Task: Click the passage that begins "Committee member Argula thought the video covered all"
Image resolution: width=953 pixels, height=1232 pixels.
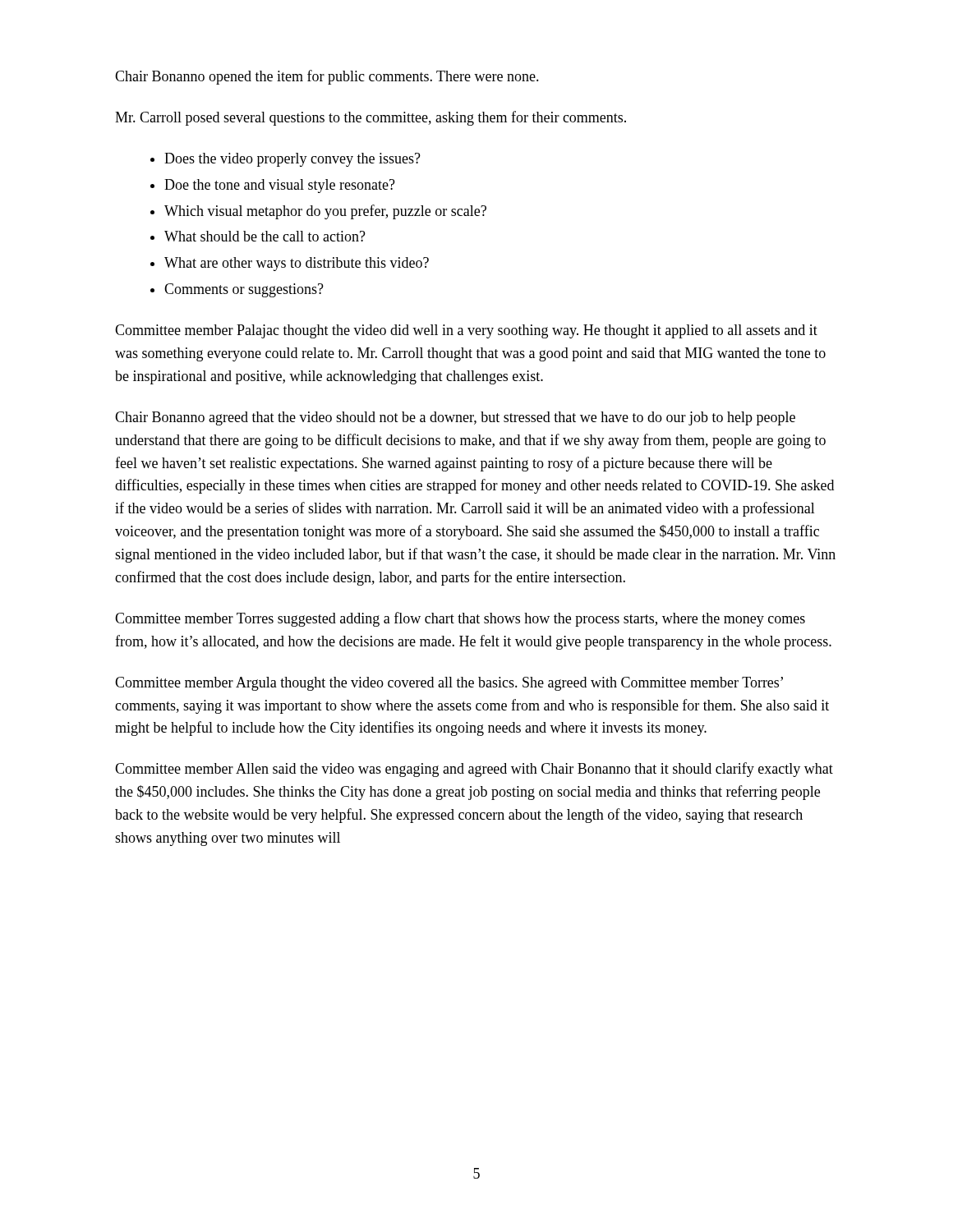Action: click(x=472, y=705)
